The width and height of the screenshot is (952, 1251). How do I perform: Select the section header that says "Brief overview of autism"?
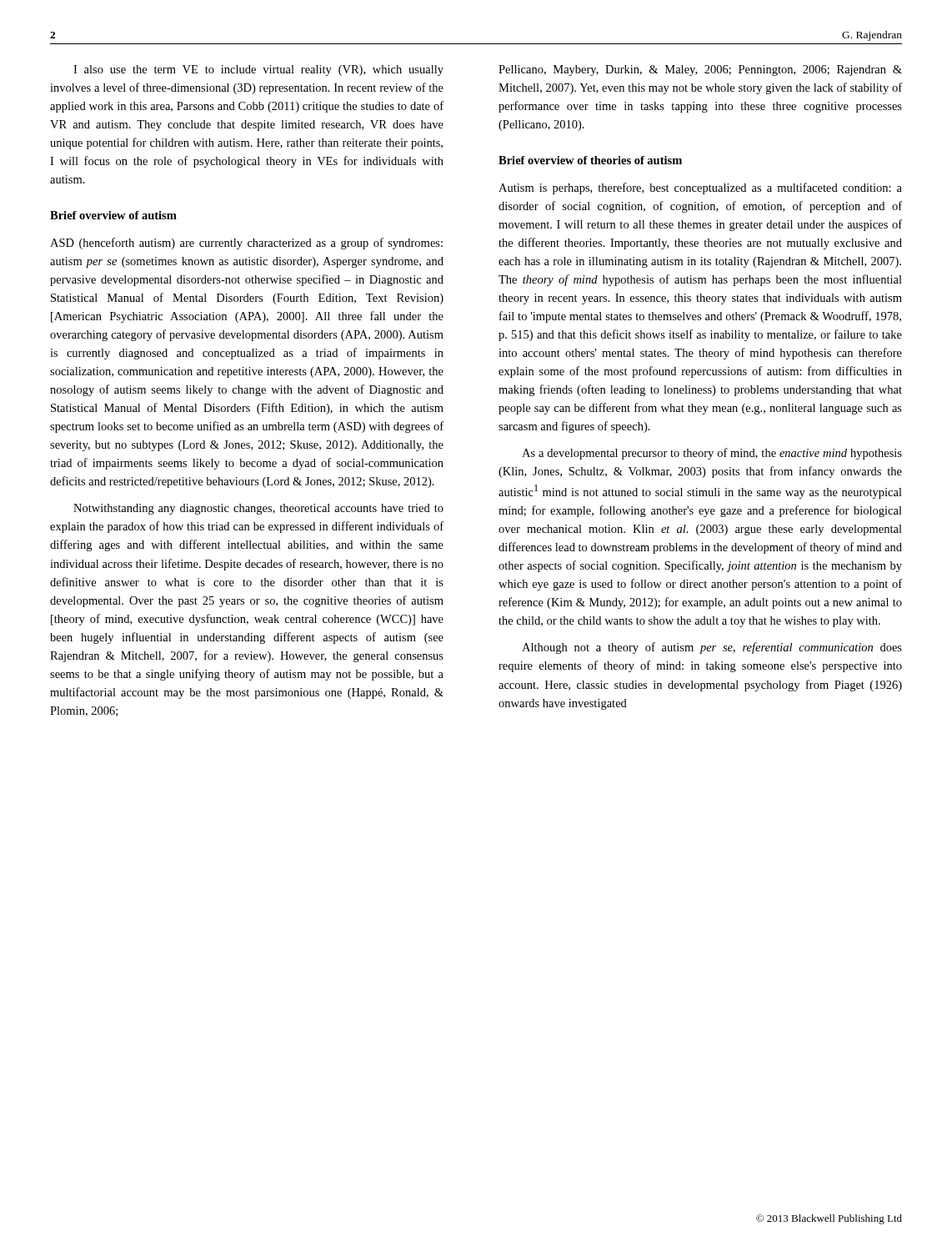pyautogui.click(x=113, y=215)
